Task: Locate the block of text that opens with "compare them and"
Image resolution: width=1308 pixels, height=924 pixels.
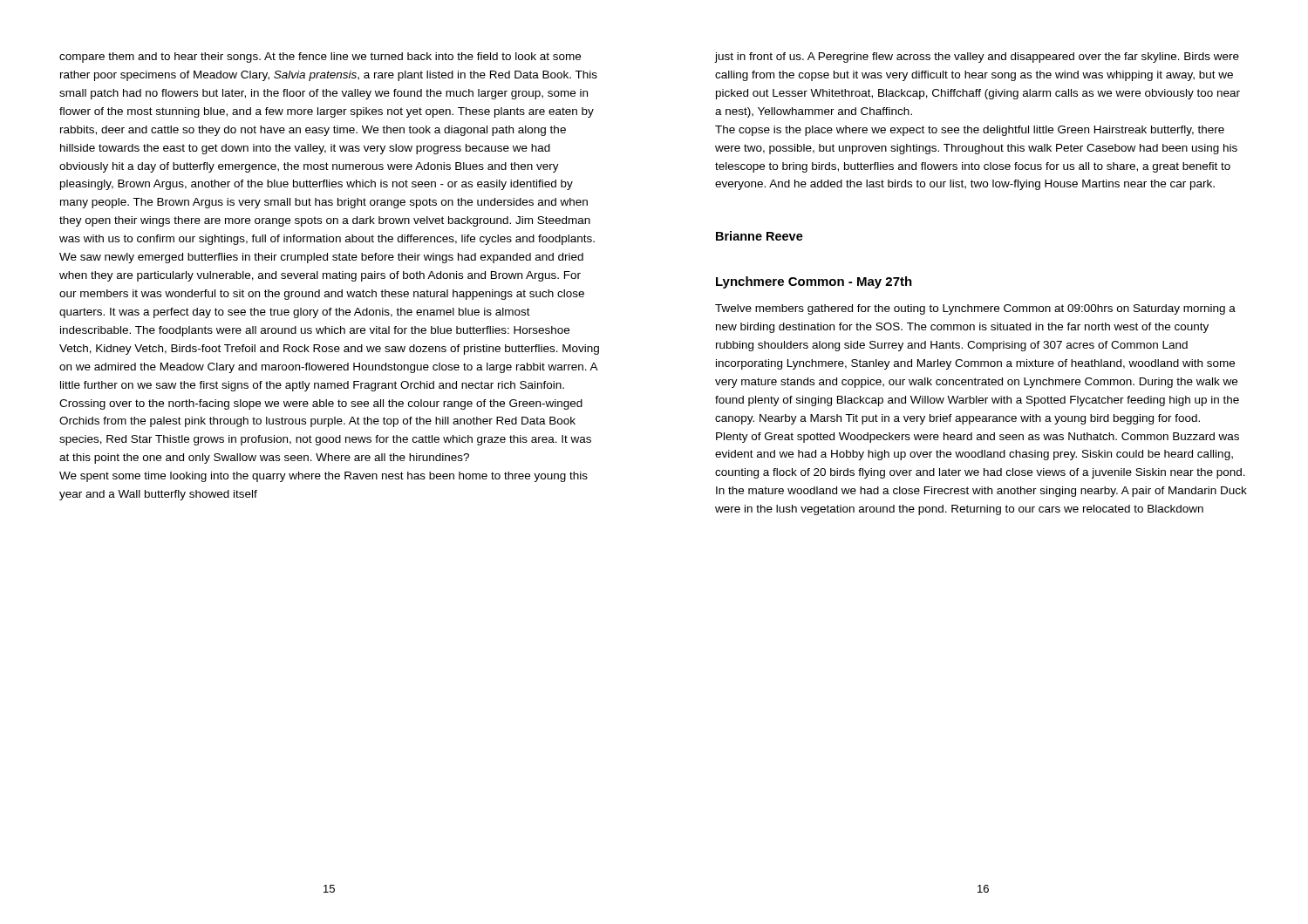Action: 330,275
